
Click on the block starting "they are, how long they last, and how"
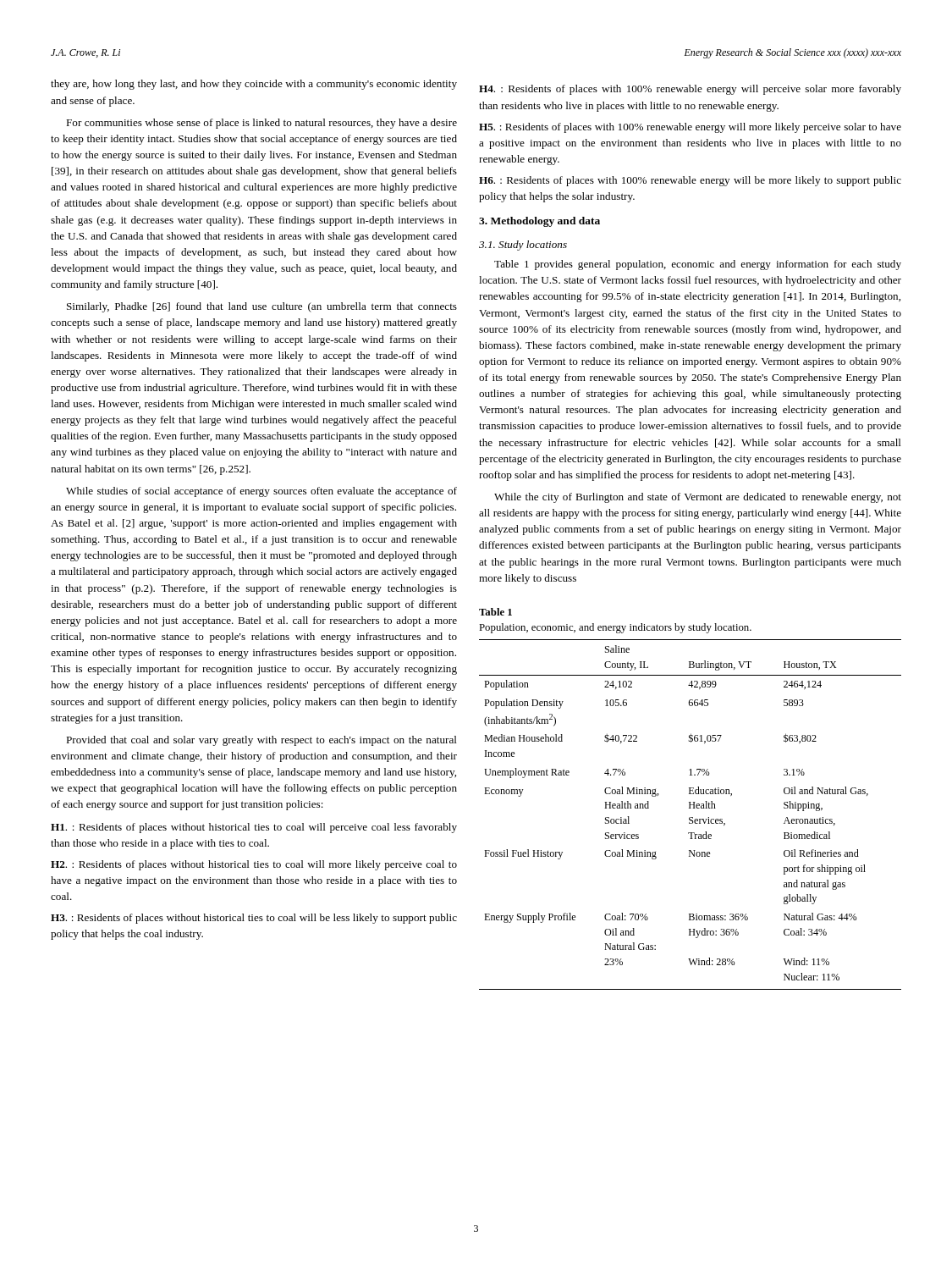click(254, 92)
